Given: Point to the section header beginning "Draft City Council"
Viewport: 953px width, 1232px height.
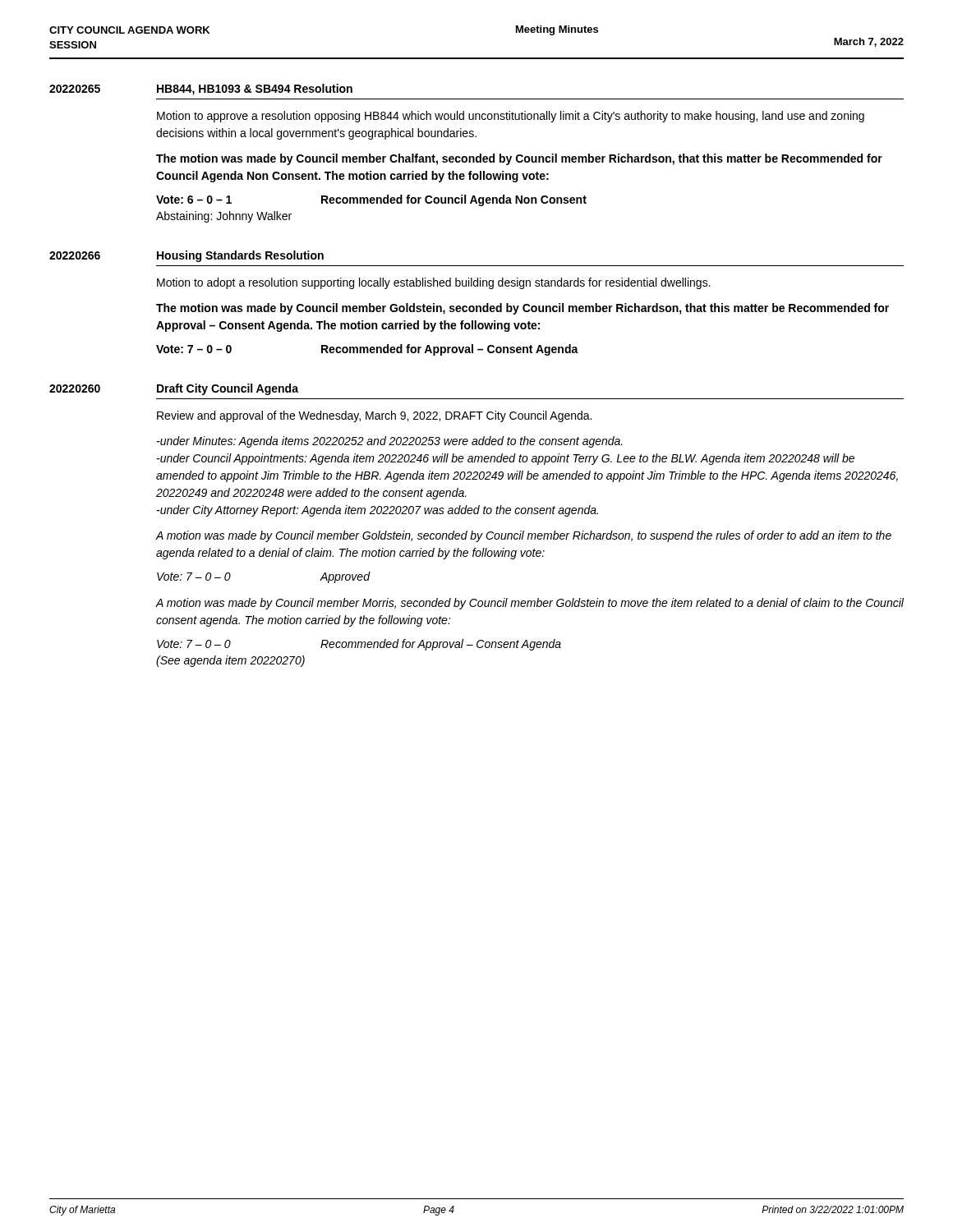Looking at the screenshot, I should pyautogui.click(x=227, y=389).
